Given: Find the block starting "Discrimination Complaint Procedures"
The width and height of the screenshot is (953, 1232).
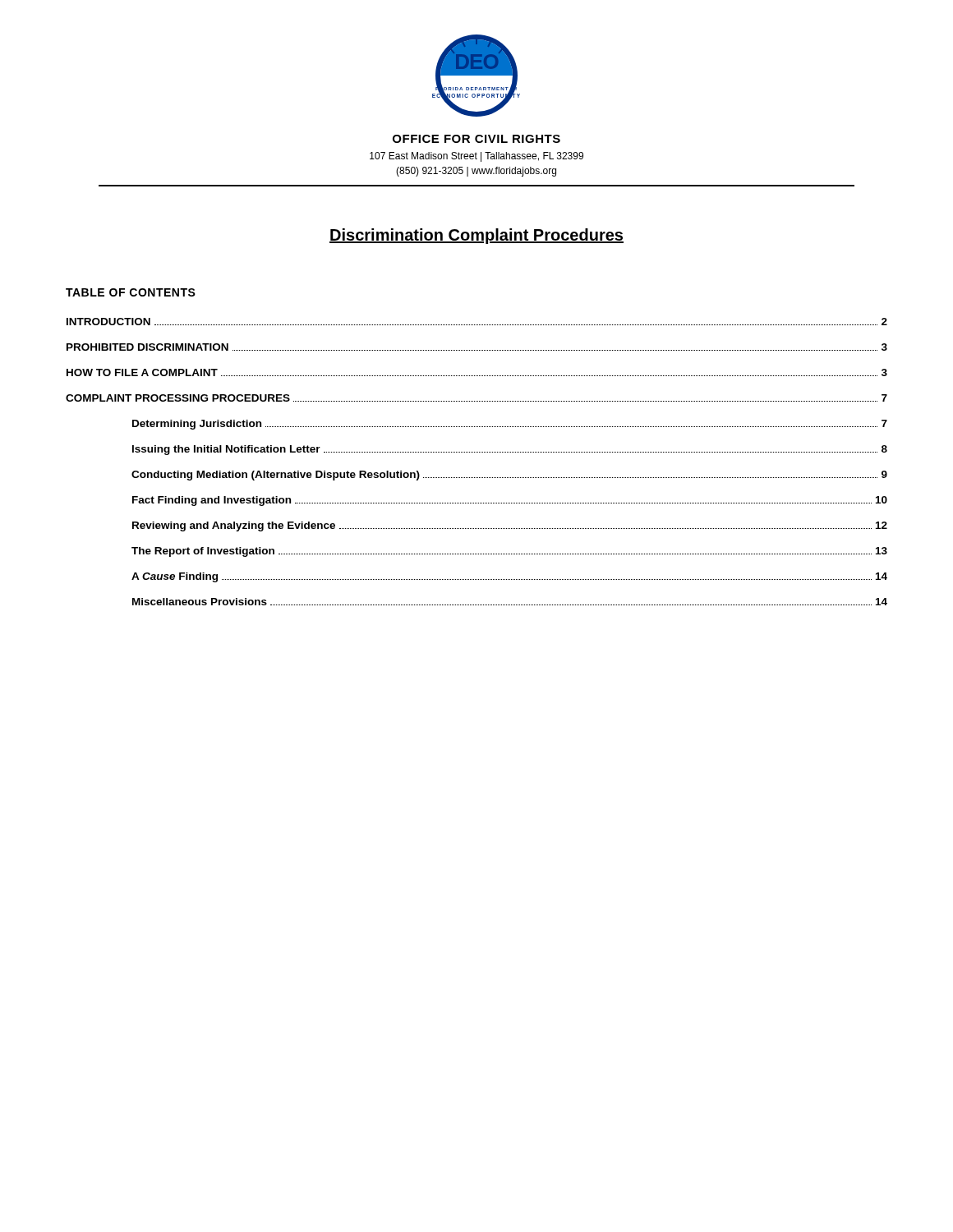Looking at the screenshot, I should (x=476, y=235).
